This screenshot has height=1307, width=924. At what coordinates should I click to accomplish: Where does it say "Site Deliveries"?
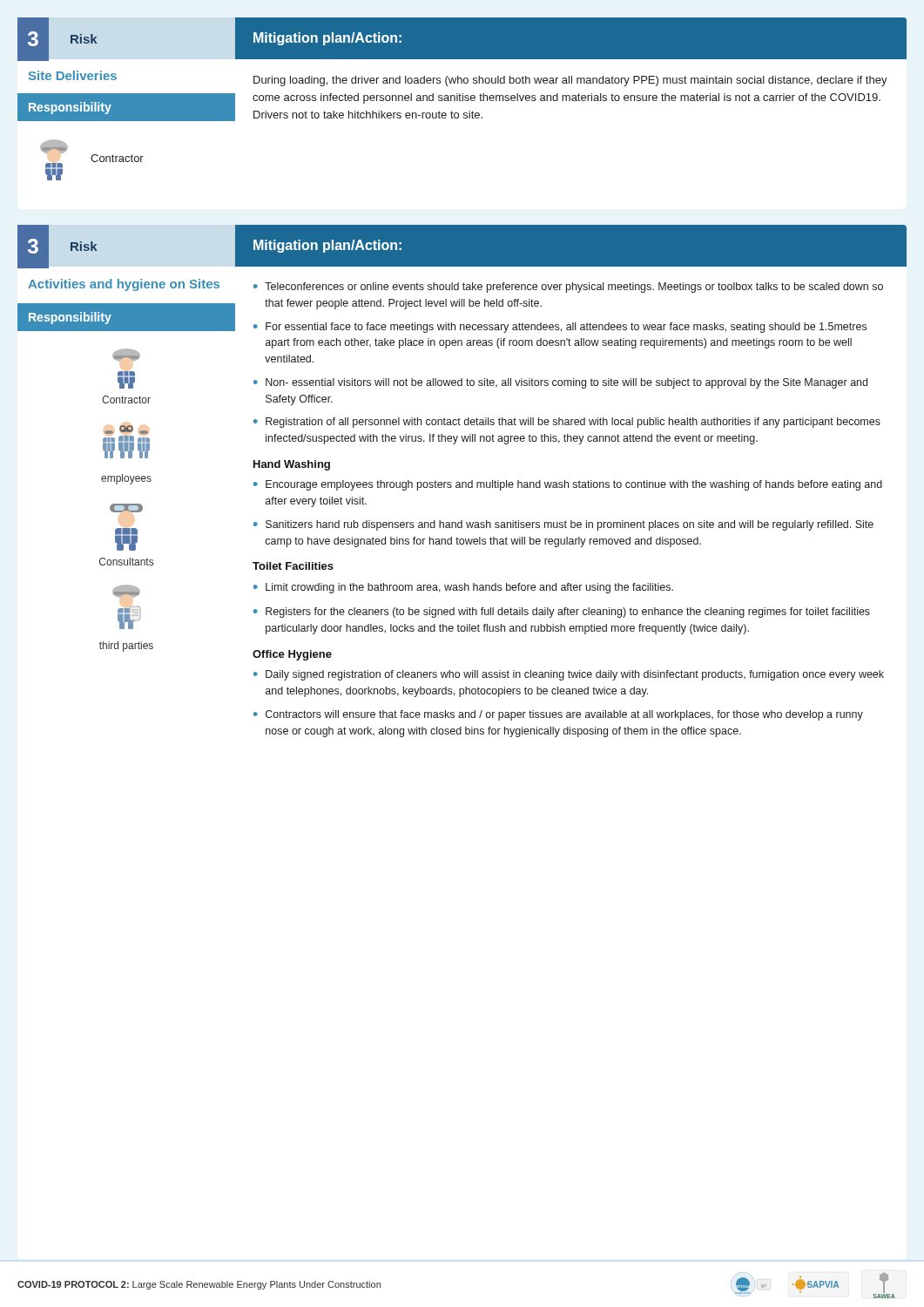73,75
